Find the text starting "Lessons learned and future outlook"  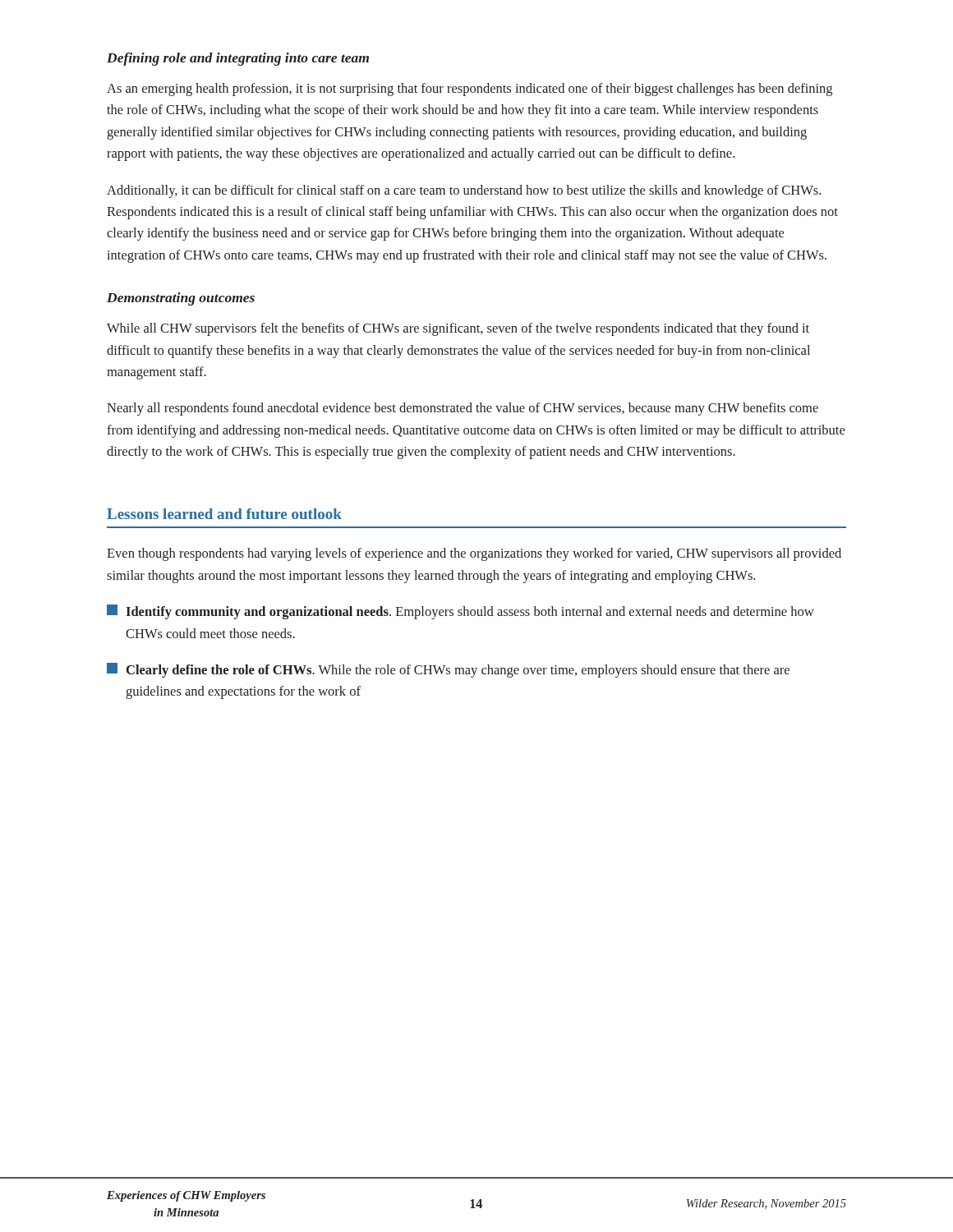click(476, 517)
